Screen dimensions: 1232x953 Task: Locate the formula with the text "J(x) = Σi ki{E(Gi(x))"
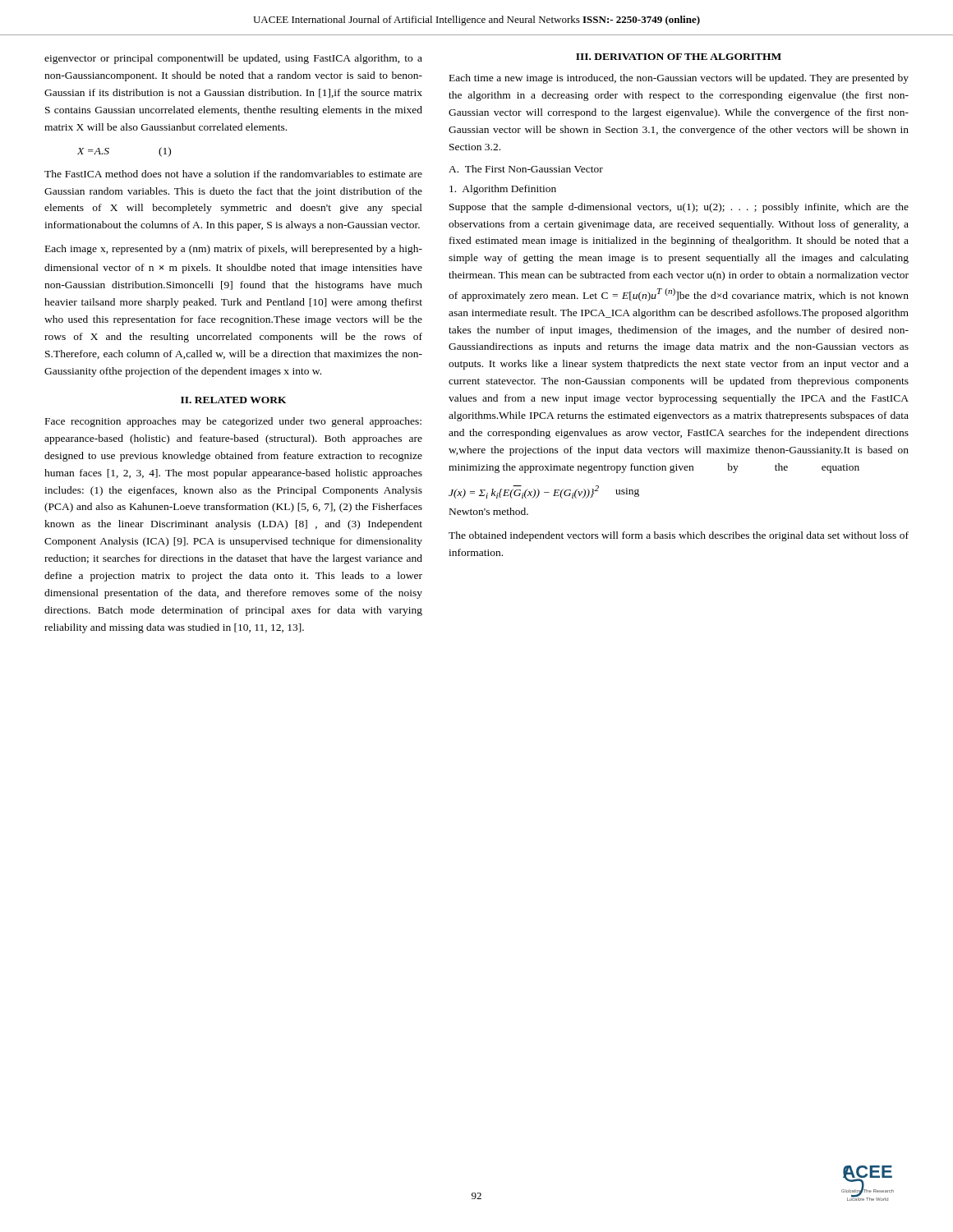coord(544,492)
